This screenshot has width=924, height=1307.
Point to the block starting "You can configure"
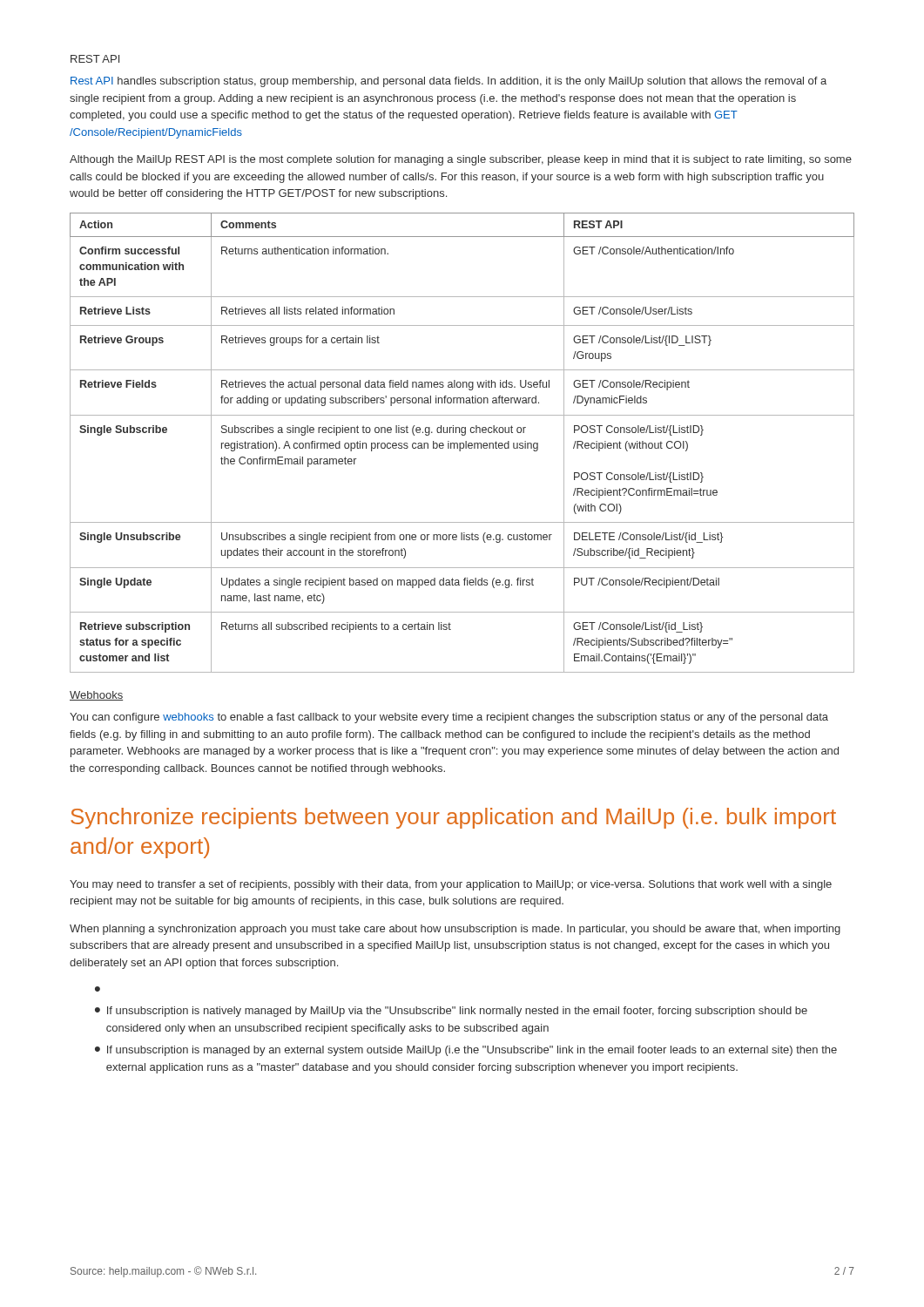click(455, 742)
